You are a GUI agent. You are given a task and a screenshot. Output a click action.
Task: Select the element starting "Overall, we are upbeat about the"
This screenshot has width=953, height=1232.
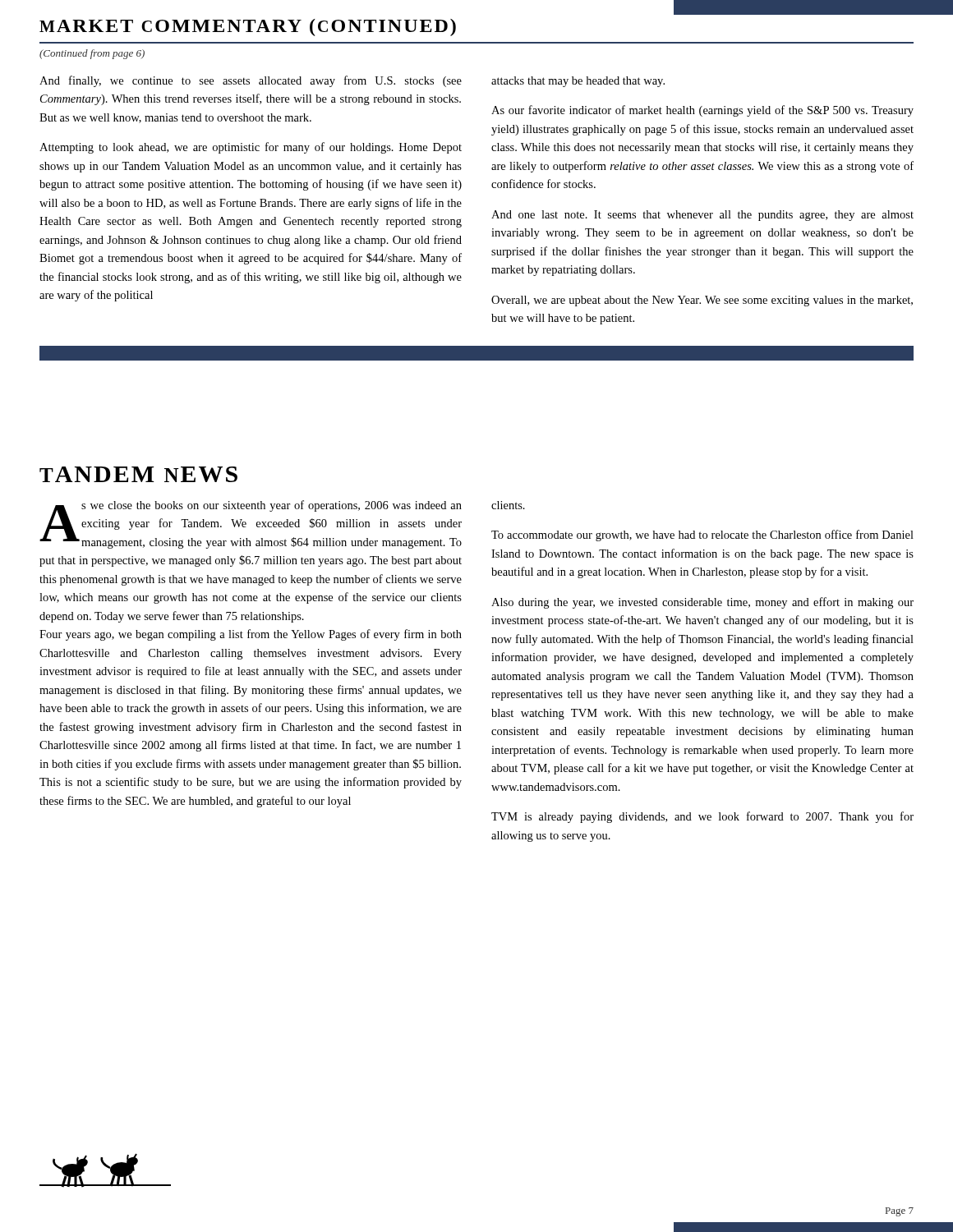(702, 309)
